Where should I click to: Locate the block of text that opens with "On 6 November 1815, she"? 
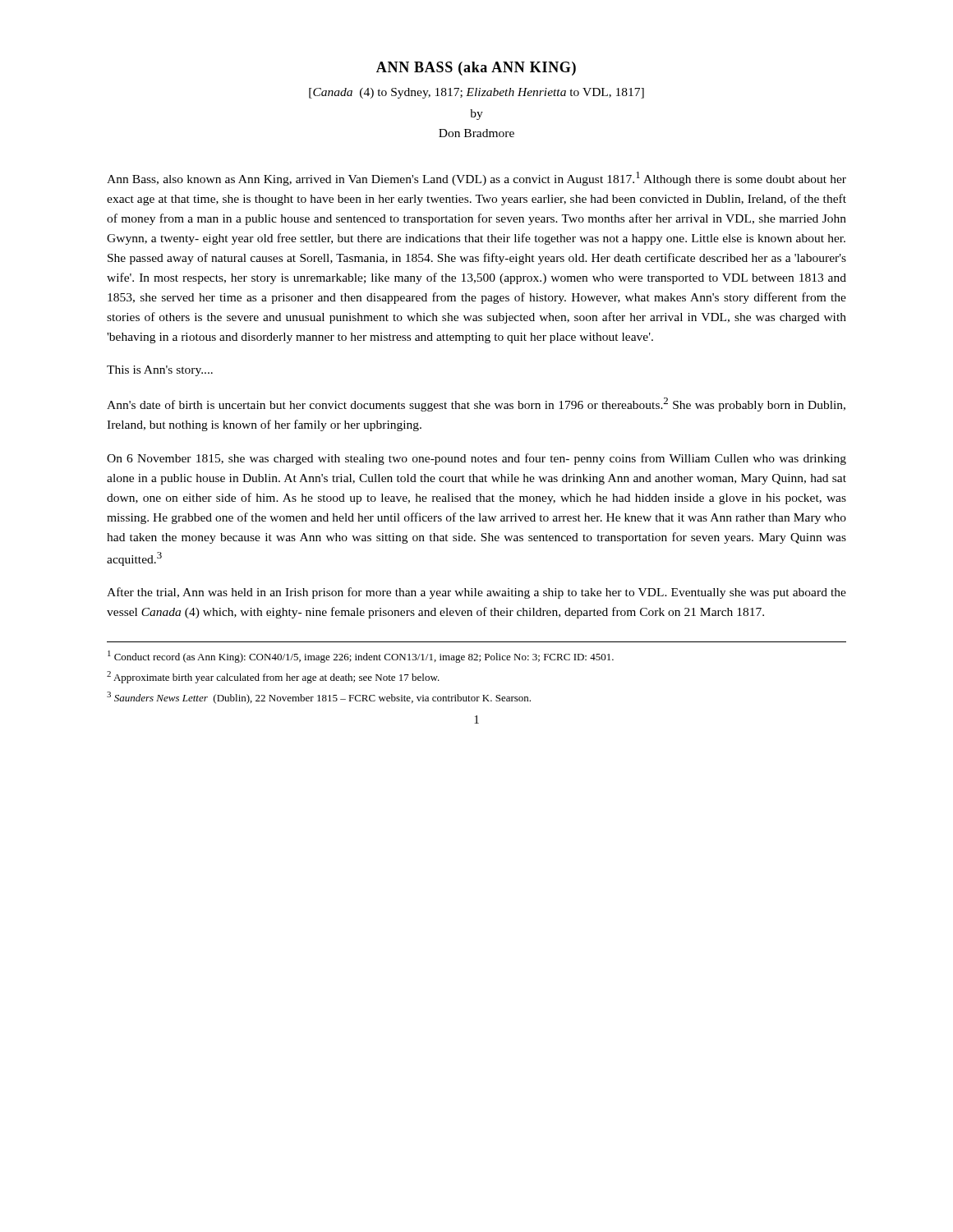476,508
